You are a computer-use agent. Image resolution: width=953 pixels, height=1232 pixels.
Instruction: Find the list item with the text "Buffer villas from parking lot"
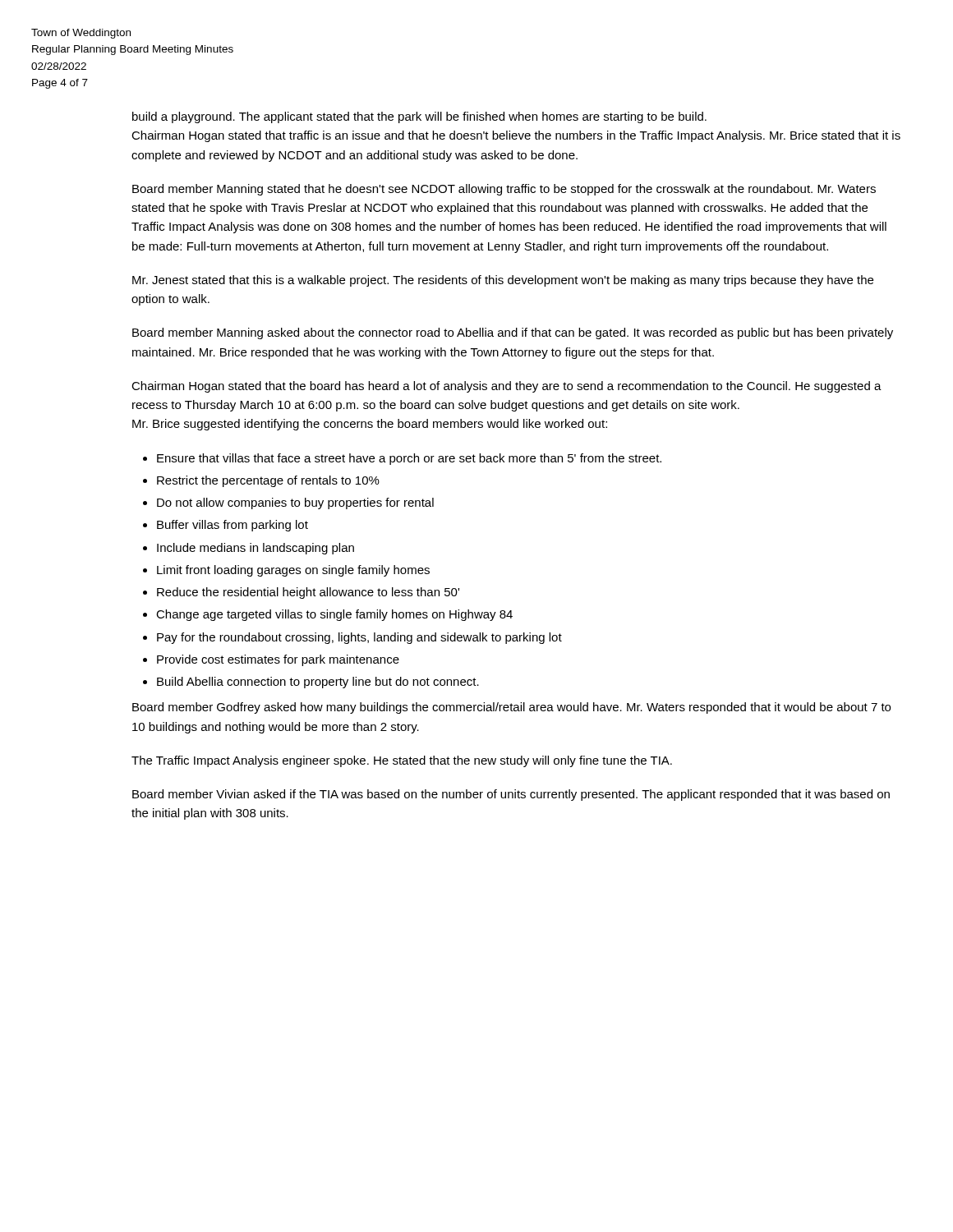pos(232,525)
